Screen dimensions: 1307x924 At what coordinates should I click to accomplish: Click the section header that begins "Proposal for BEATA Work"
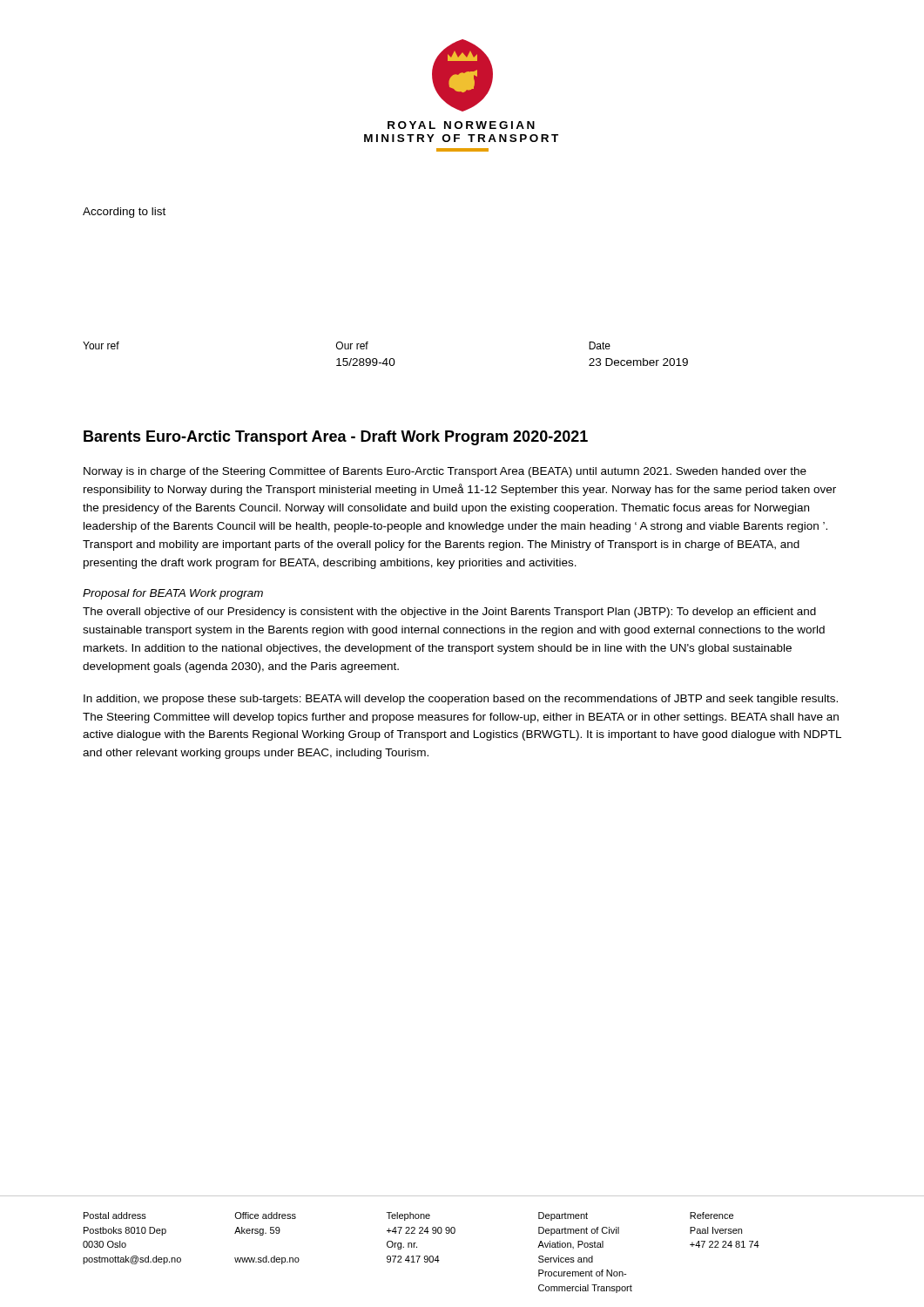point(173,593)
